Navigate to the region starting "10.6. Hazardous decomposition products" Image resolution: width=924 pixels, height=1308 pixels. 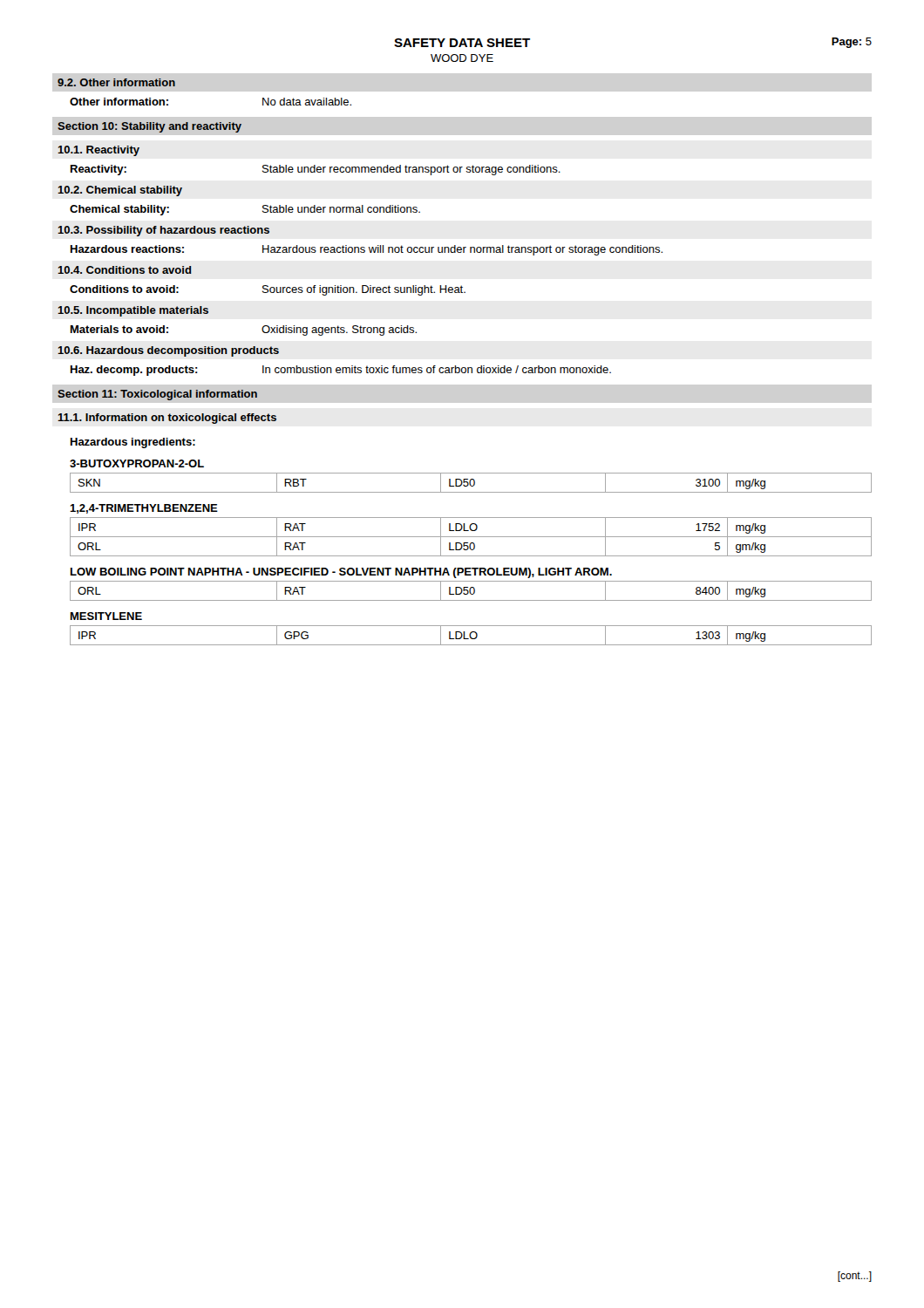[x=168, y=350]
